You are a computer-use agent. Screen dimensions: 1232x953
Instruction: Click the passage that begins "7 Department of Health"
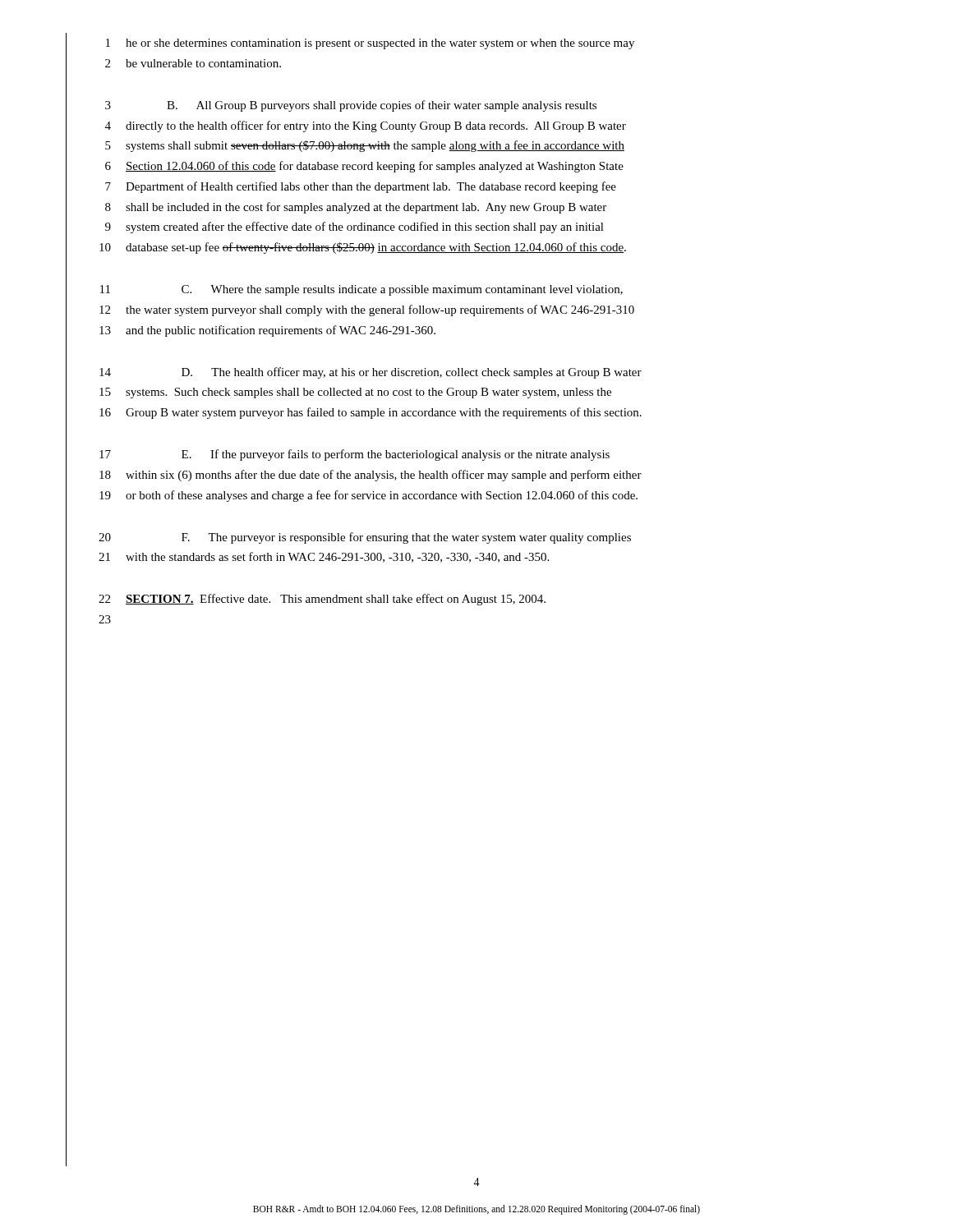coord(485,187)
